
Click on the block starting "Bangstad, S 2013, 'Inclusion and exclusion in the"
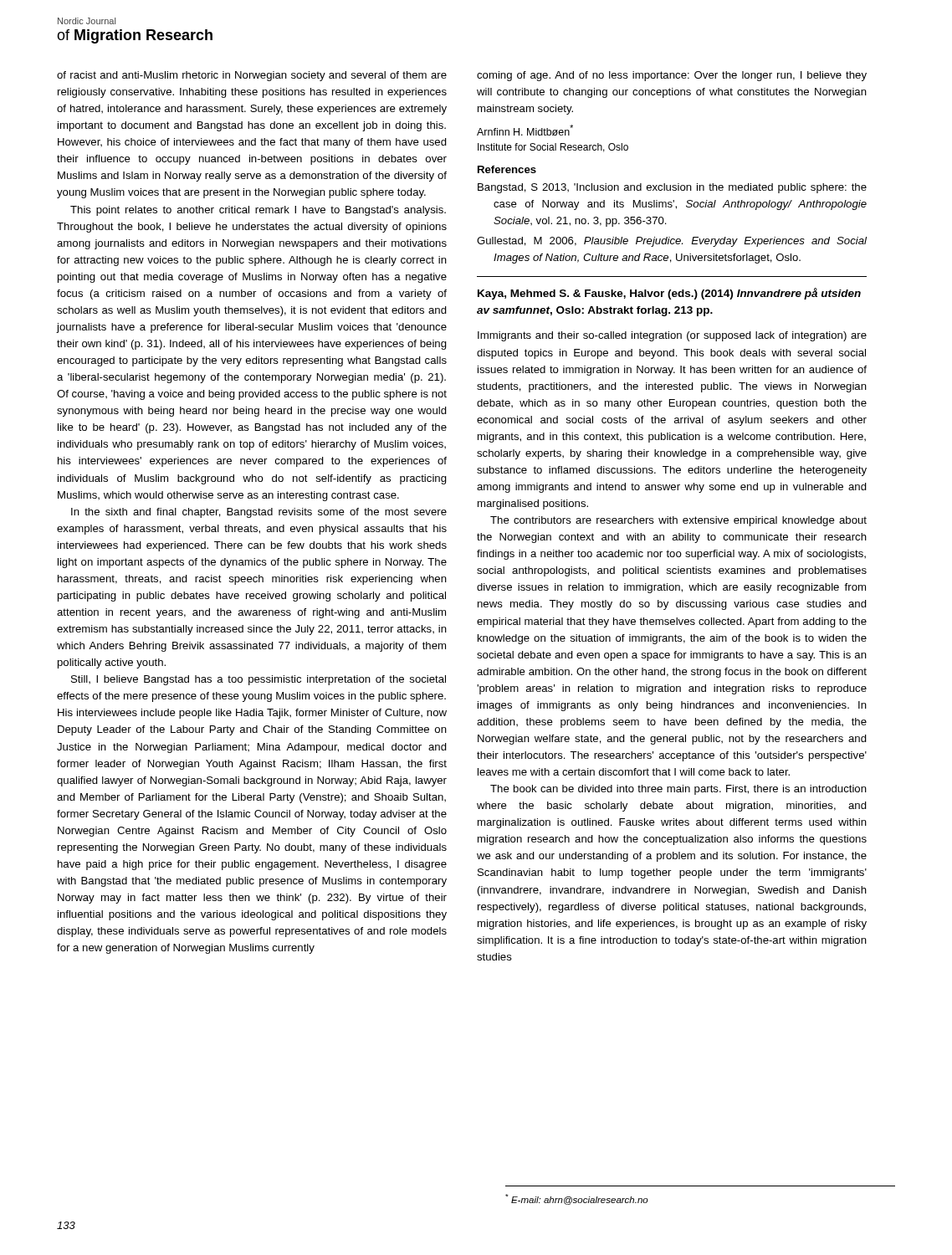coord(672,203)
